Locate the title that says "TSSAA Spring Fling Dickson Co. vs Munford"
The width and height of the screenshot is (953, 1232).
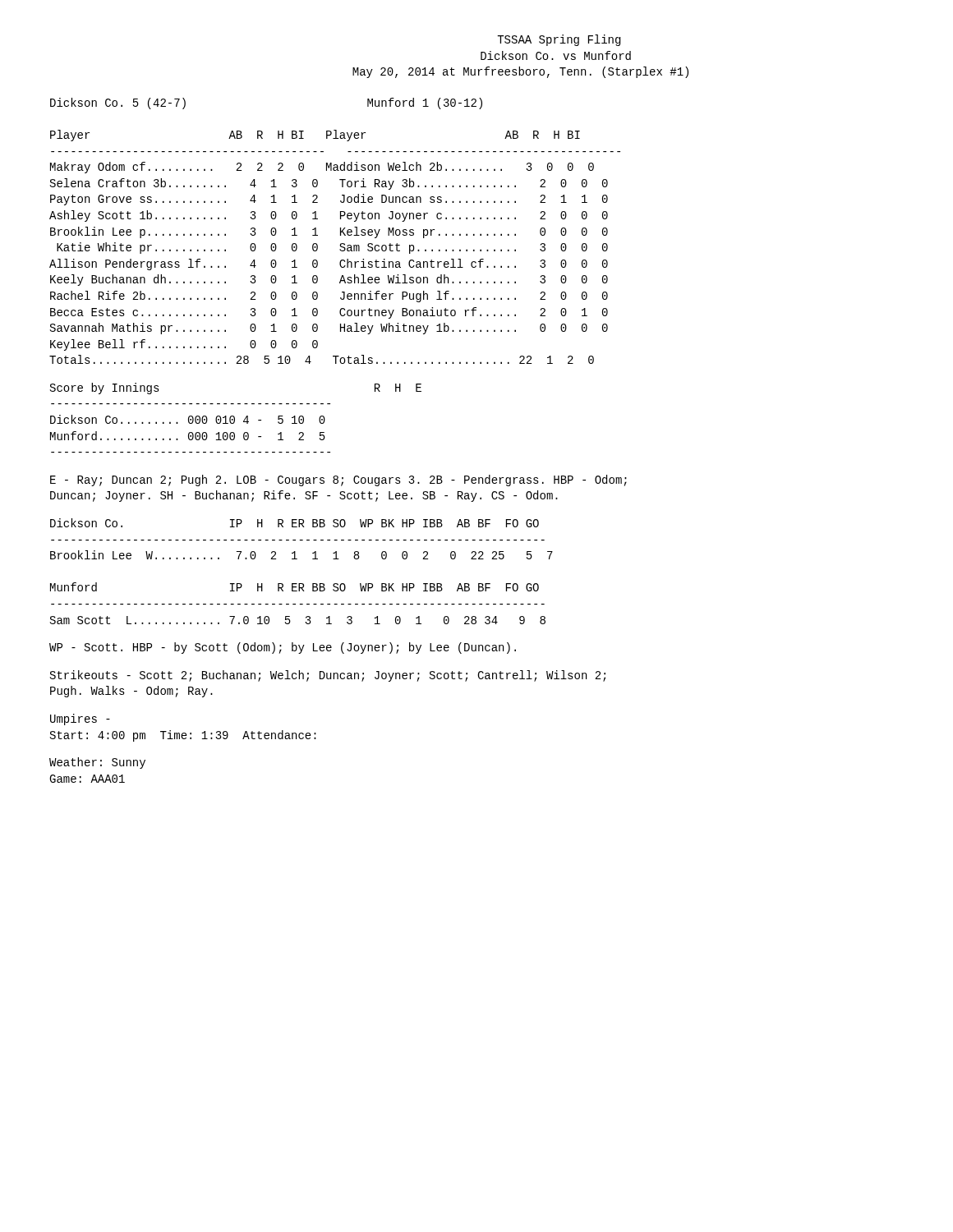click(x=476, y=57)
